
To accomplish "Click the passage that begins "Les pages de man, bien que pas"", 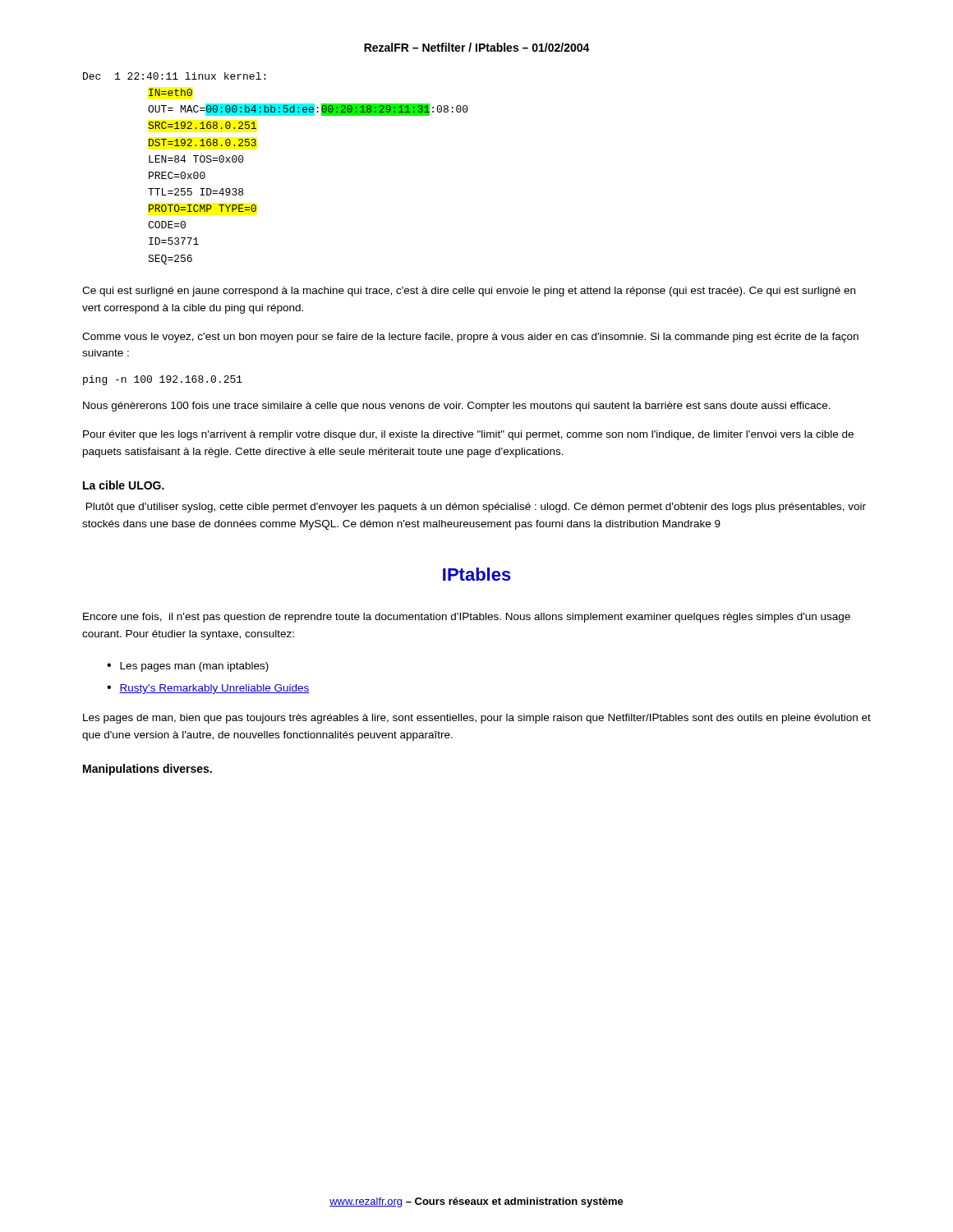I will pyautogui.click(x=476, y=726).
